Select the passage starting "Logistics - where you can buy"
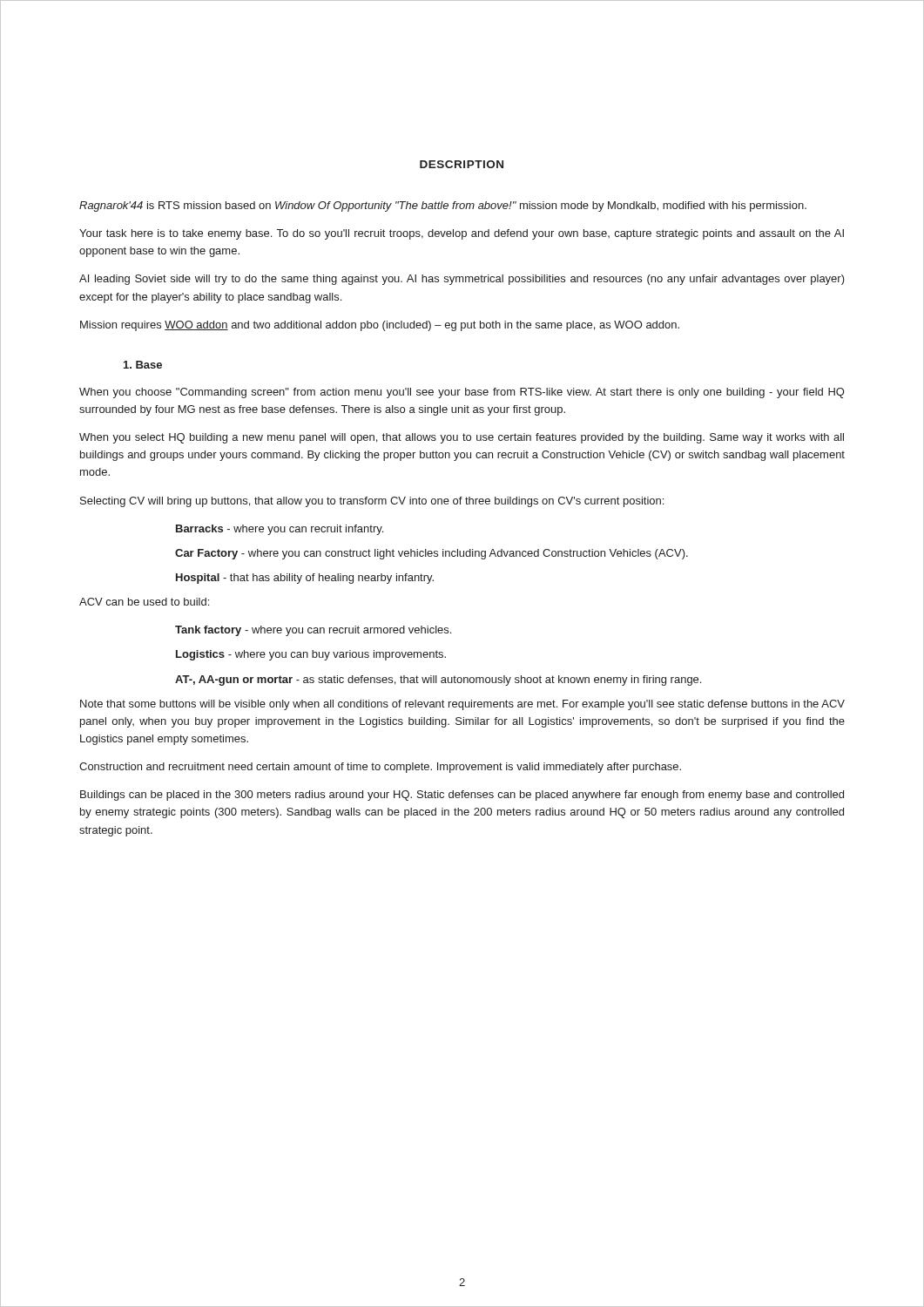924x1307 pixels. coord(311,654)
